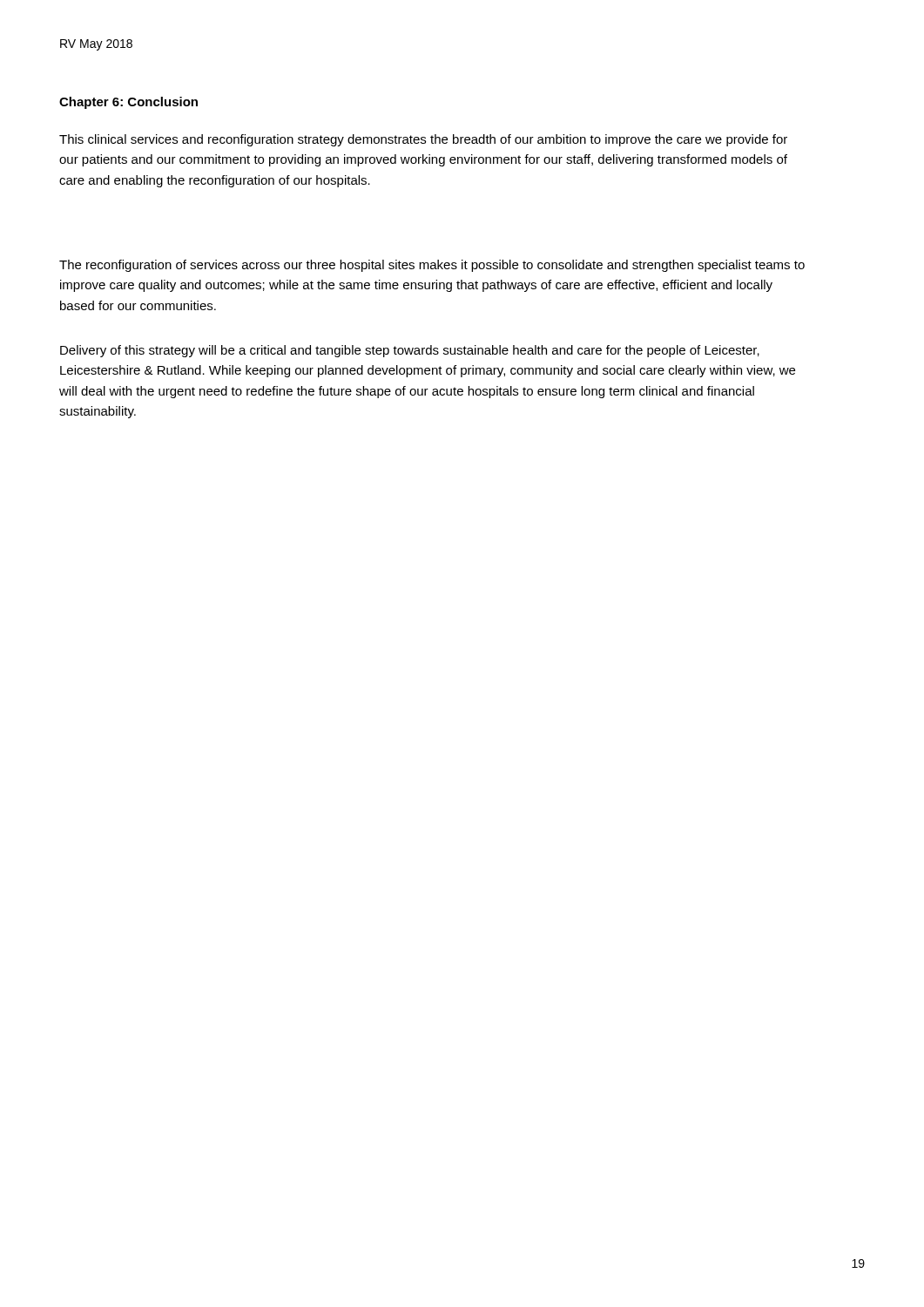The width and height of the screenshot is (924, 1307).
Task: Select the text block that reads "Delivery of this strategy will"
Action: click(x=428, y=380)
